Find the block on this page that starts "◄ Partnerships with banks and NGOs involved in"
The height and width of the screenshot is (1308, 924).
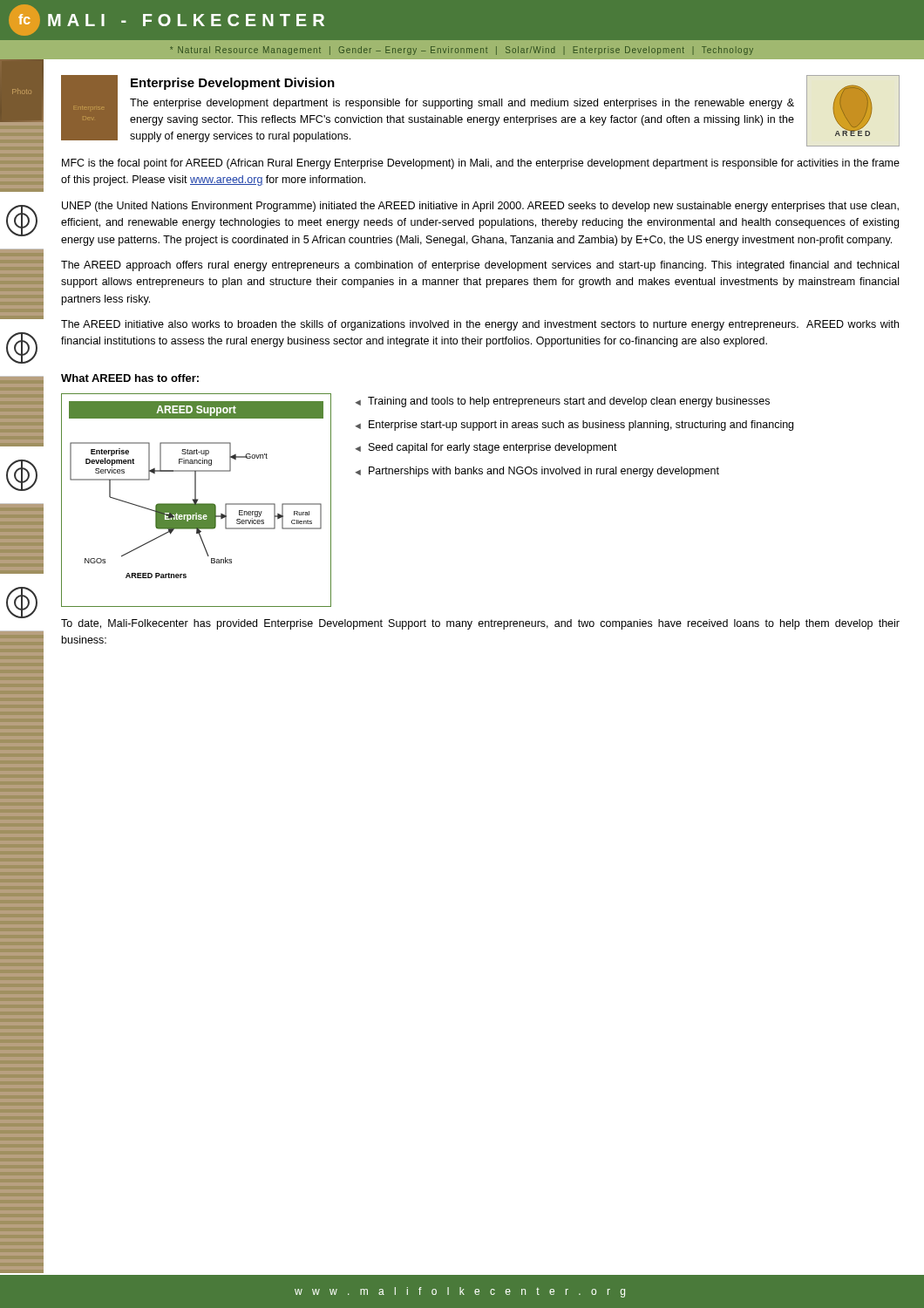pyautogui.click(x=536, y=471)
